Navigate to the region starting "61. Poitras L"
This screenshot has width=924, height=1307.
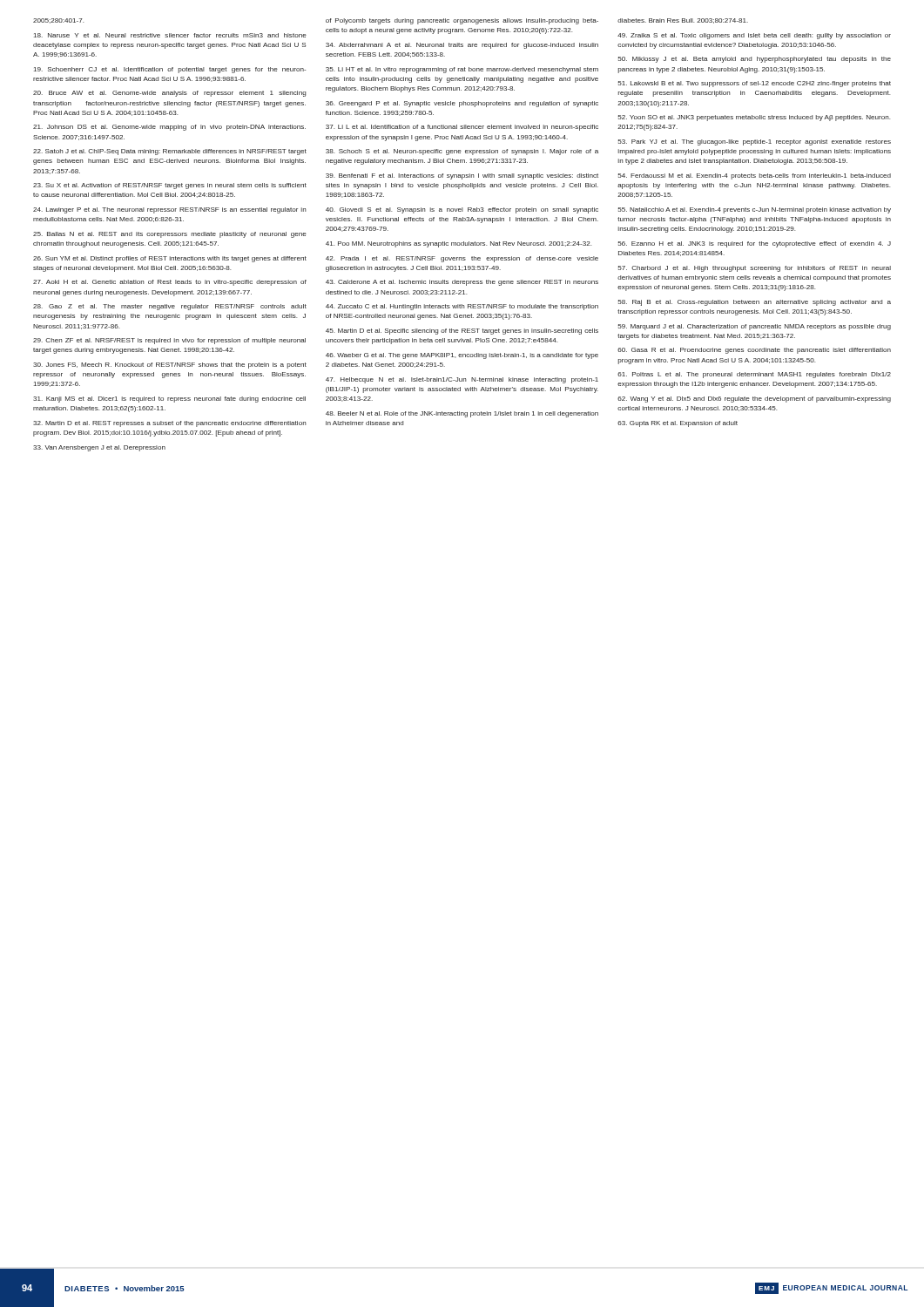754,379
